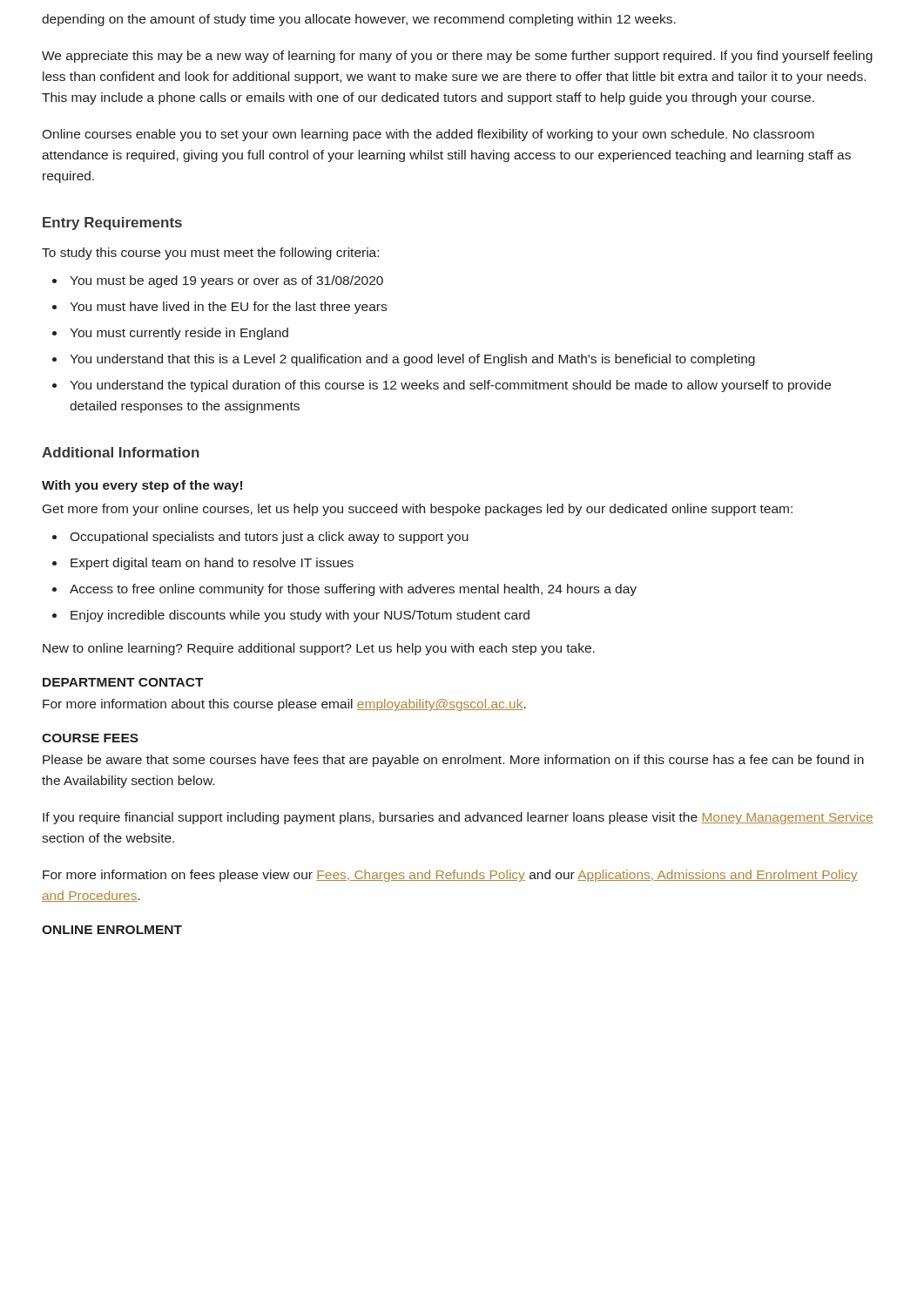Locate the region starting "For more information on fees please view our"

coord(450,885)
